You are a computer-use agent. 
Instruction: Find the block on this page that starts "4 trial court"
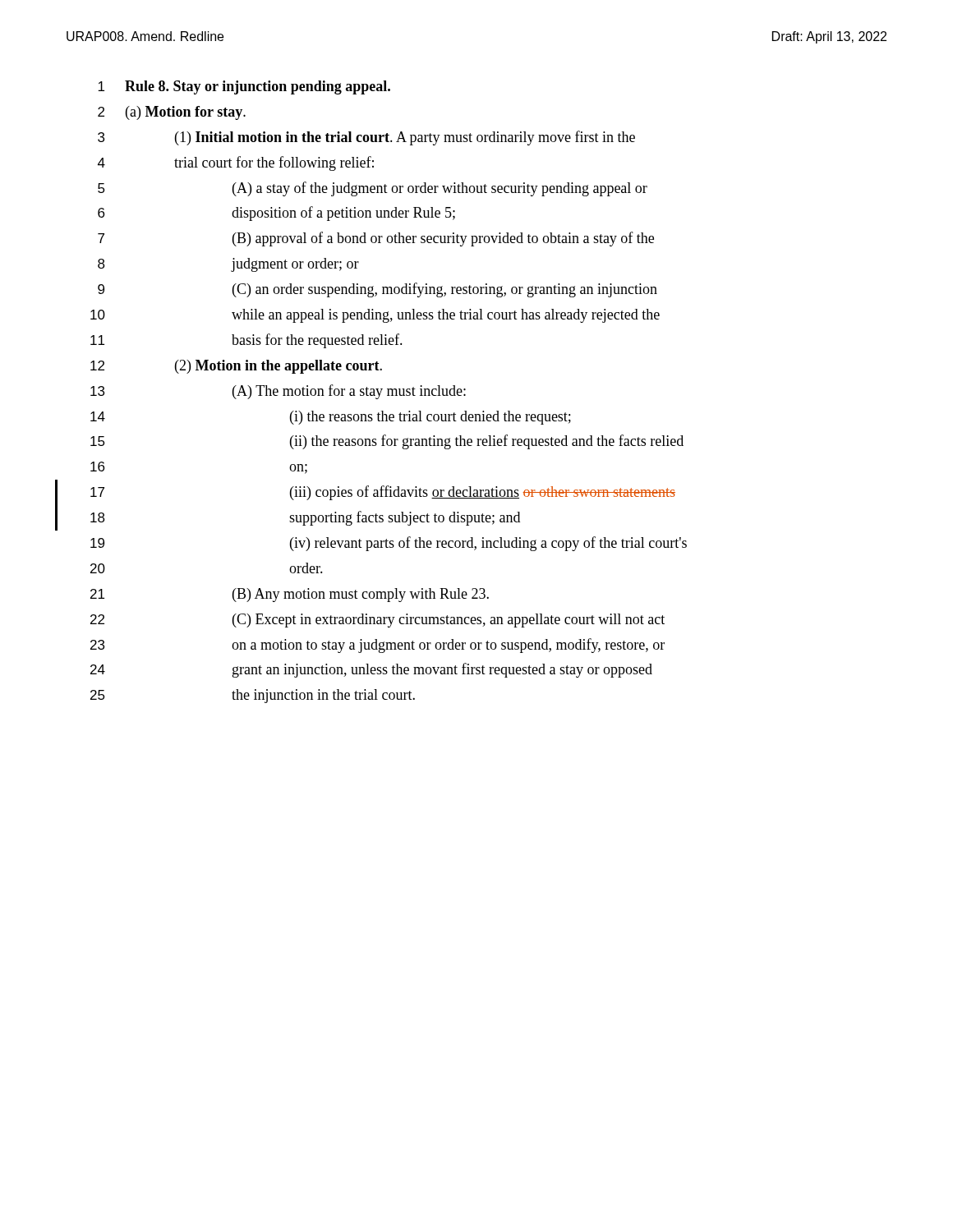[236, 163]
